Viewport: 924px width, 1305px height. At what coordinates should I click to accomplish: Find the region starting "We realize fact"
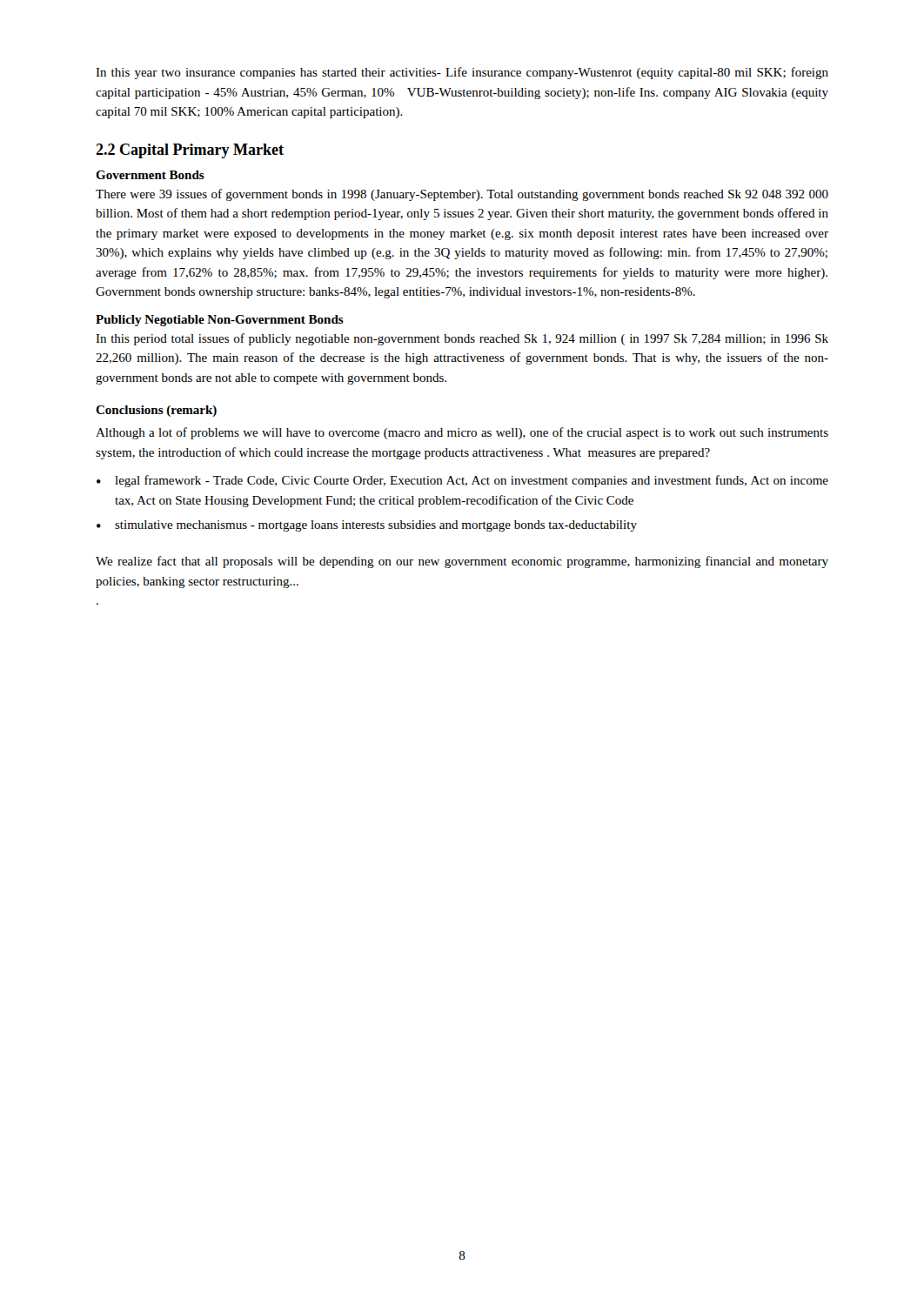click(x=462, y=562)
